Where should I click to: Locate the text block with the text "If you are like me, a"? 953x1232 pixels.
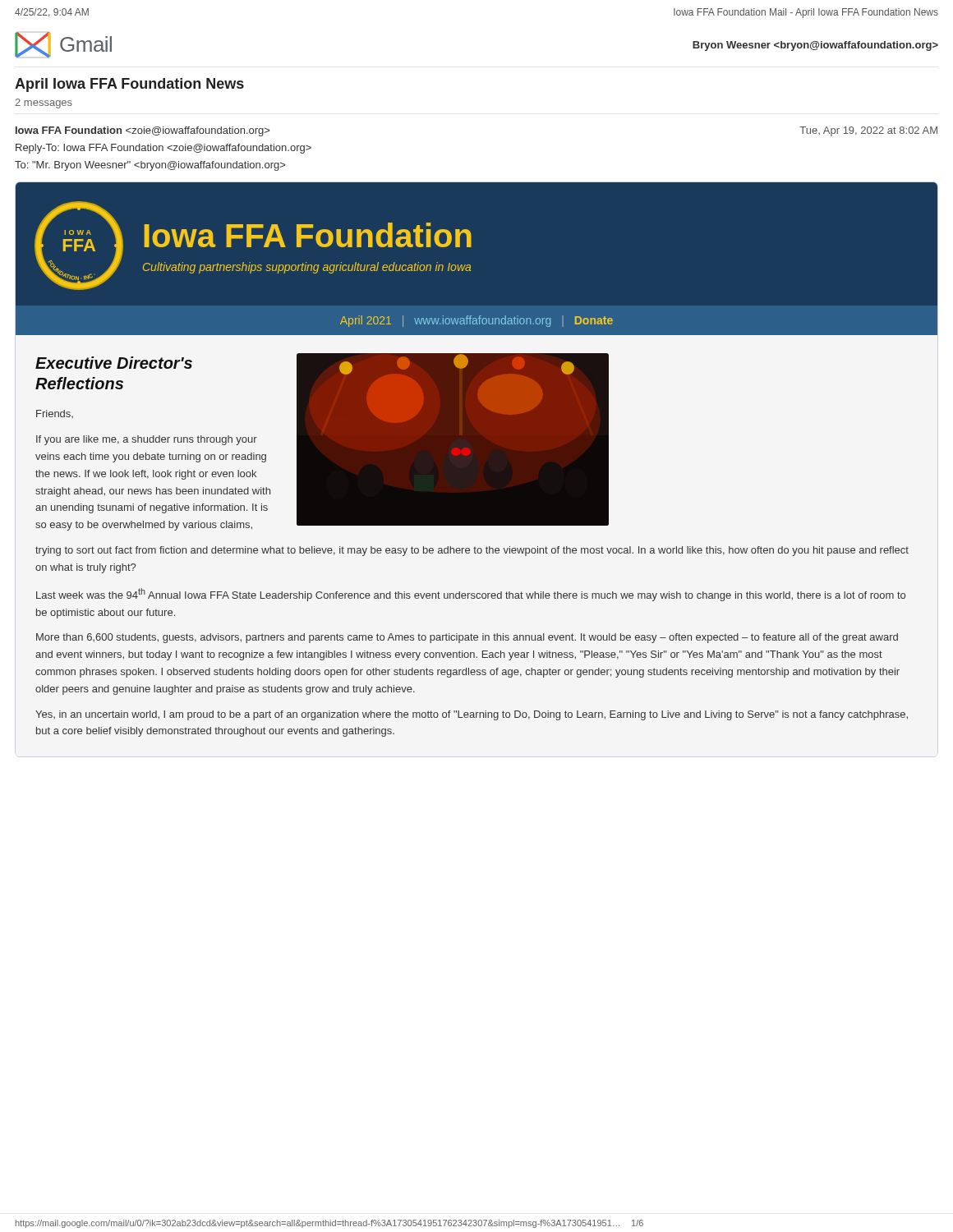(x=153, y=482)
